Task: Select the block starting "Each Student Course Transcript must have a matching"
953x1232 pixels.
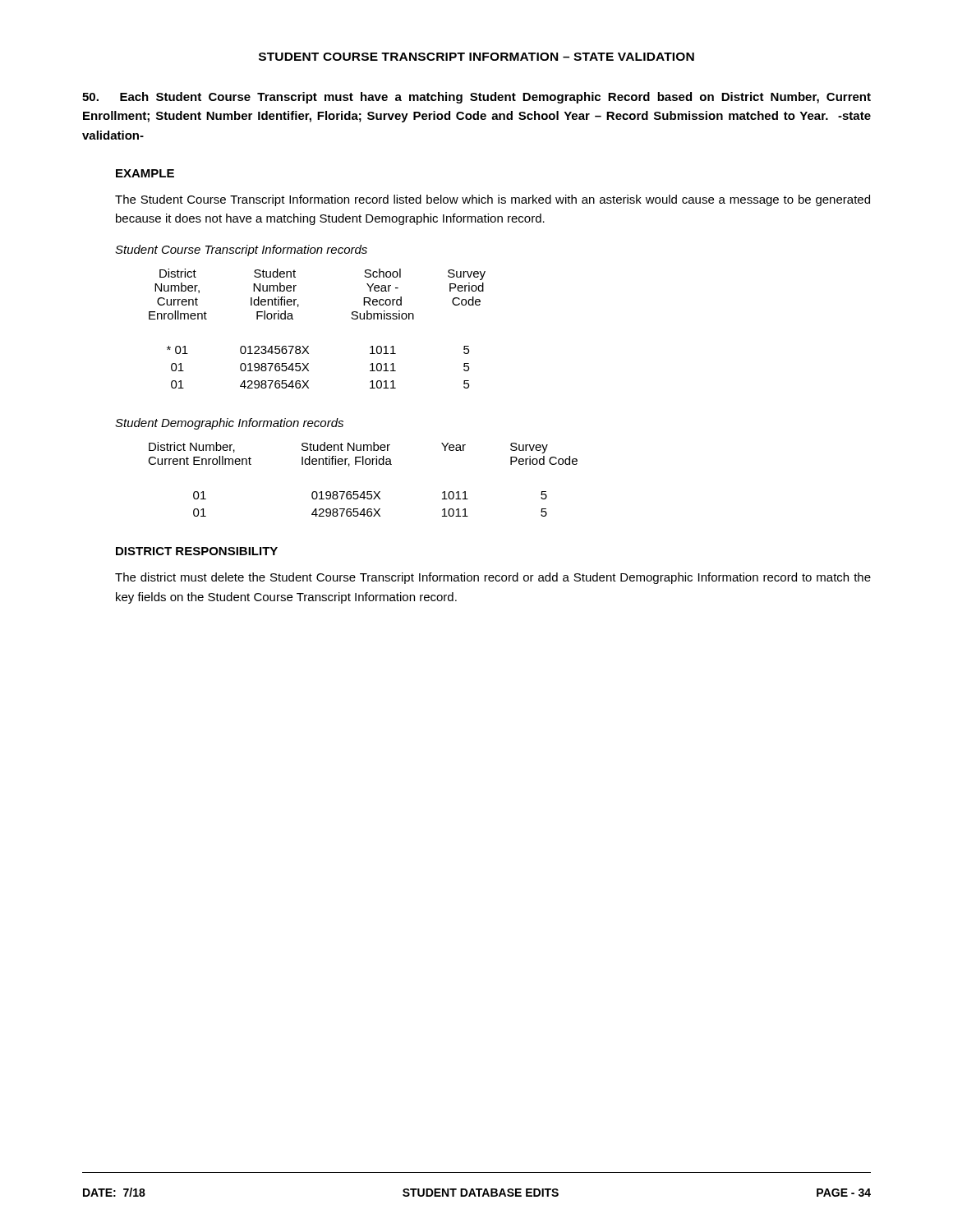Action: pyautogui.click(x=476, y=116)
